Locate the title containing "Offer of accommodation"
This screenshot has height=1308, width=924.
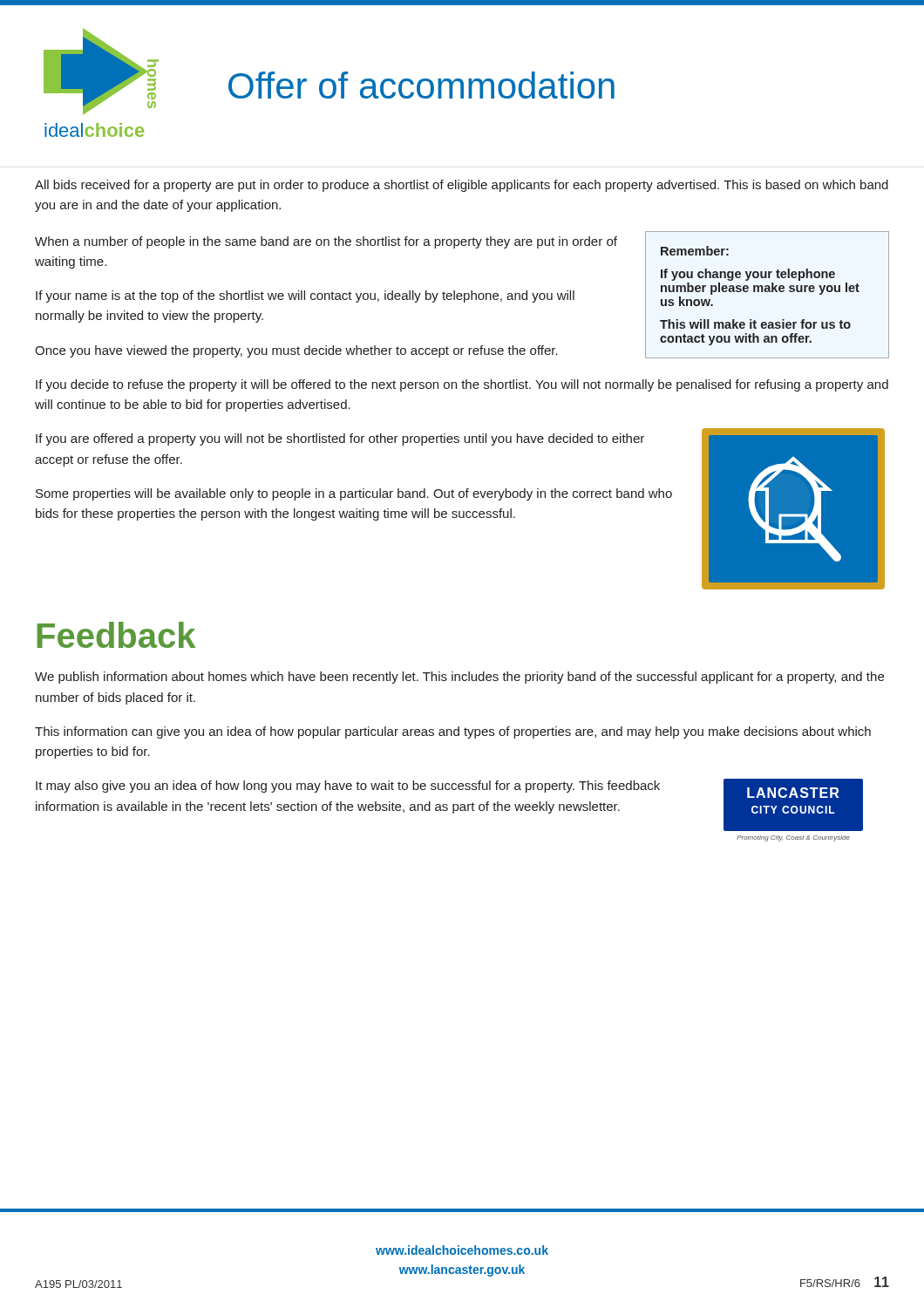coord(575,86)
